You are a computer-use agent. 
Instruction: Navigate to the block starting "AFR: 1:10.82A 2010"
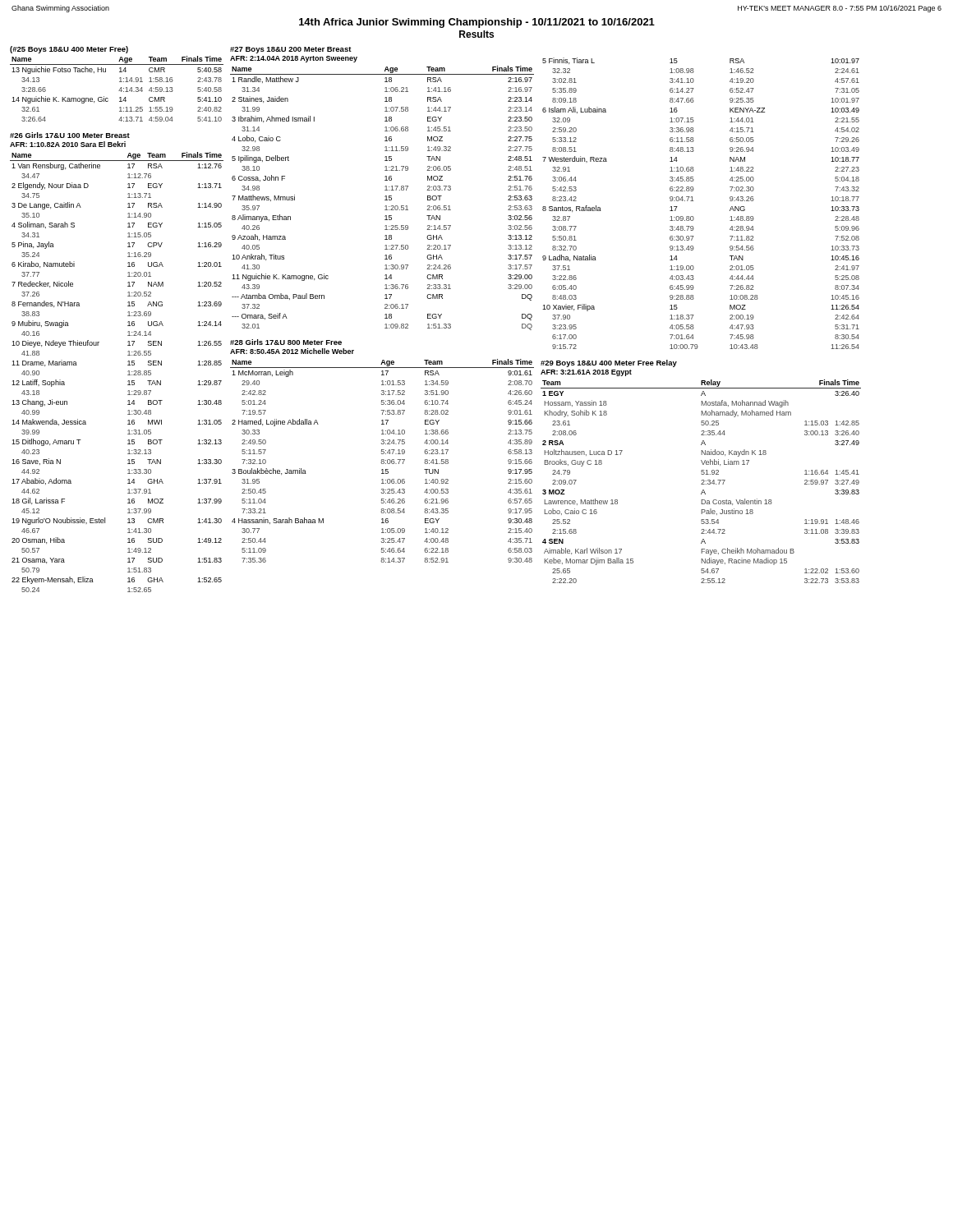(68, 145)
